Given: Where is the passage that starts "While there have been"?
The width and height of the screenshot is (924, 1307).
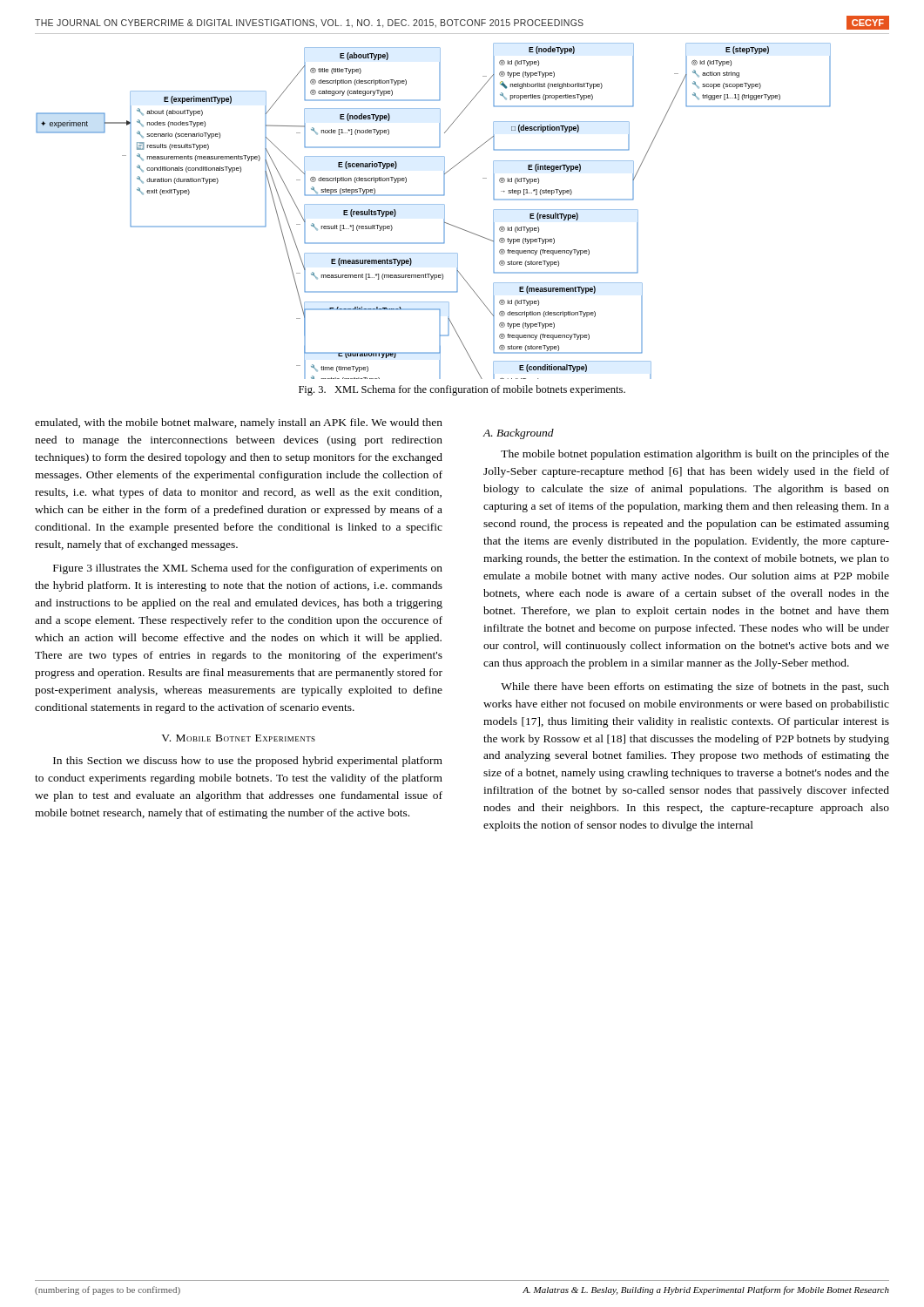Looking at the screenshot, I should [686, 756].
